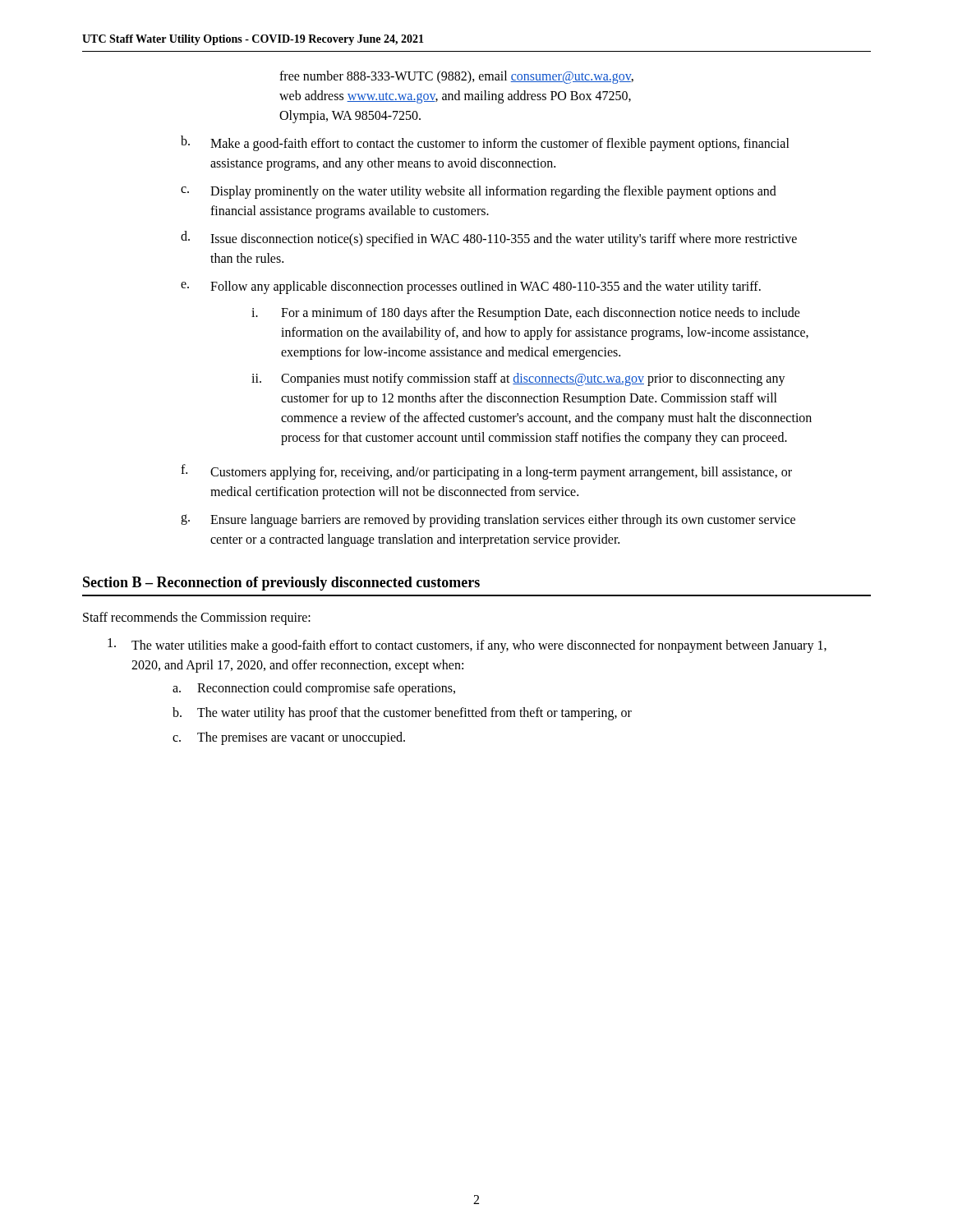The height and width of the screenshot is (1232, 953).
Task: Navigate to the passage starting "g. Ensure language barriers are removed by"
Action: click(501, 530)
